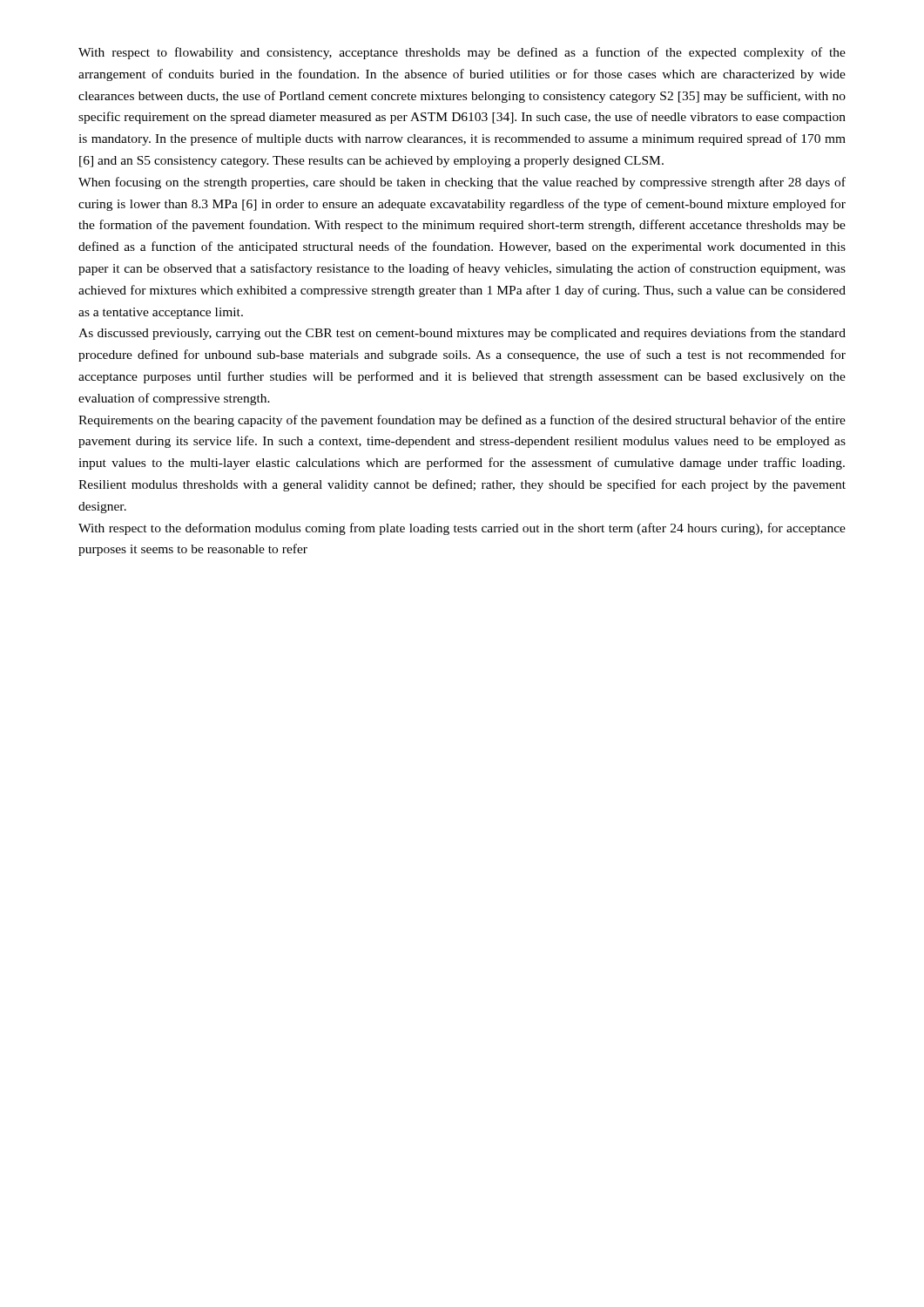Navigate to the element starting "Requirements on the bearing capacity of"
This screenshot has height=1307, width=924.
462,463
